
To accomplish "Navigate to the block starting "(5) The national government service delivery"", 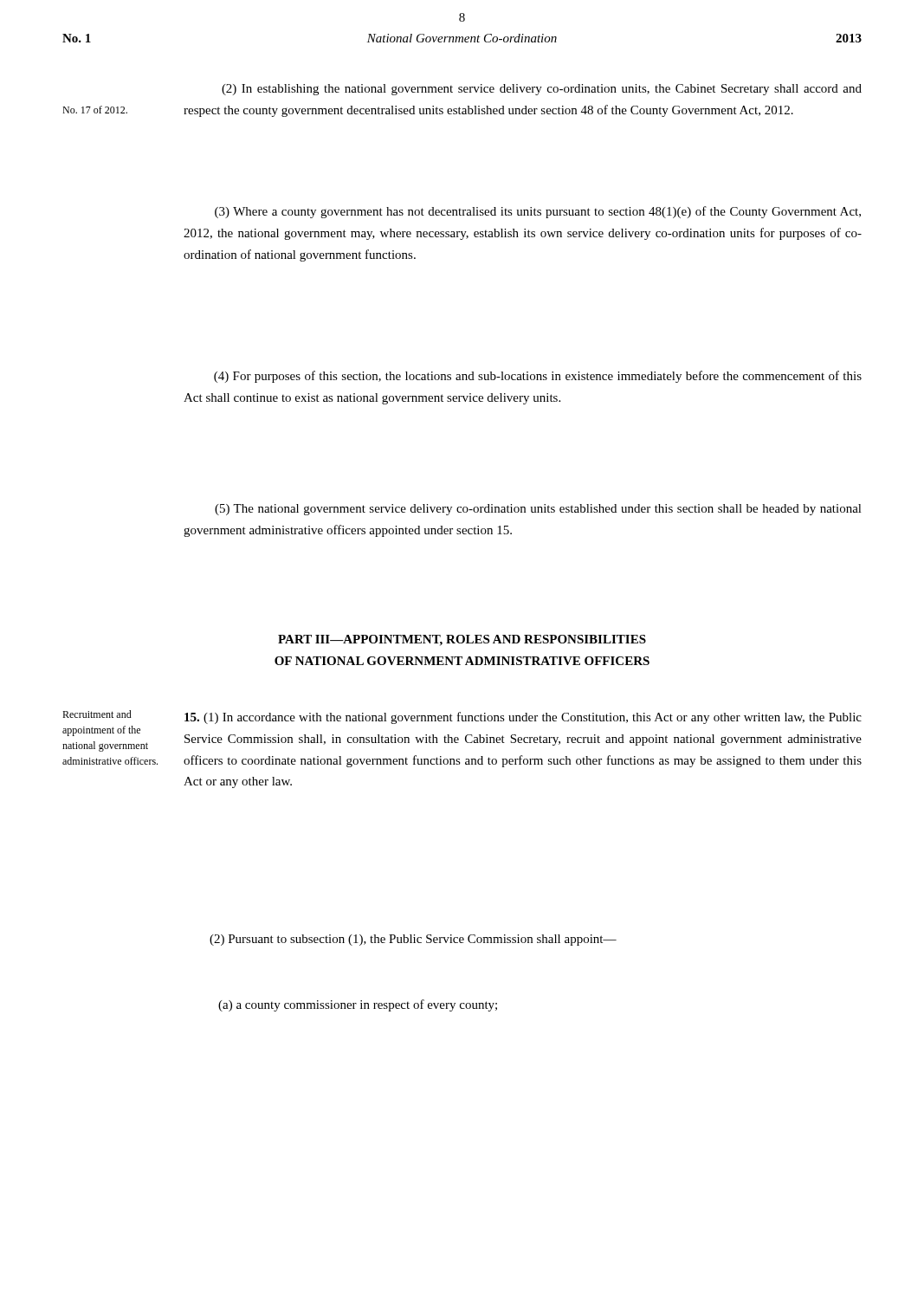I will pos(523,519).
